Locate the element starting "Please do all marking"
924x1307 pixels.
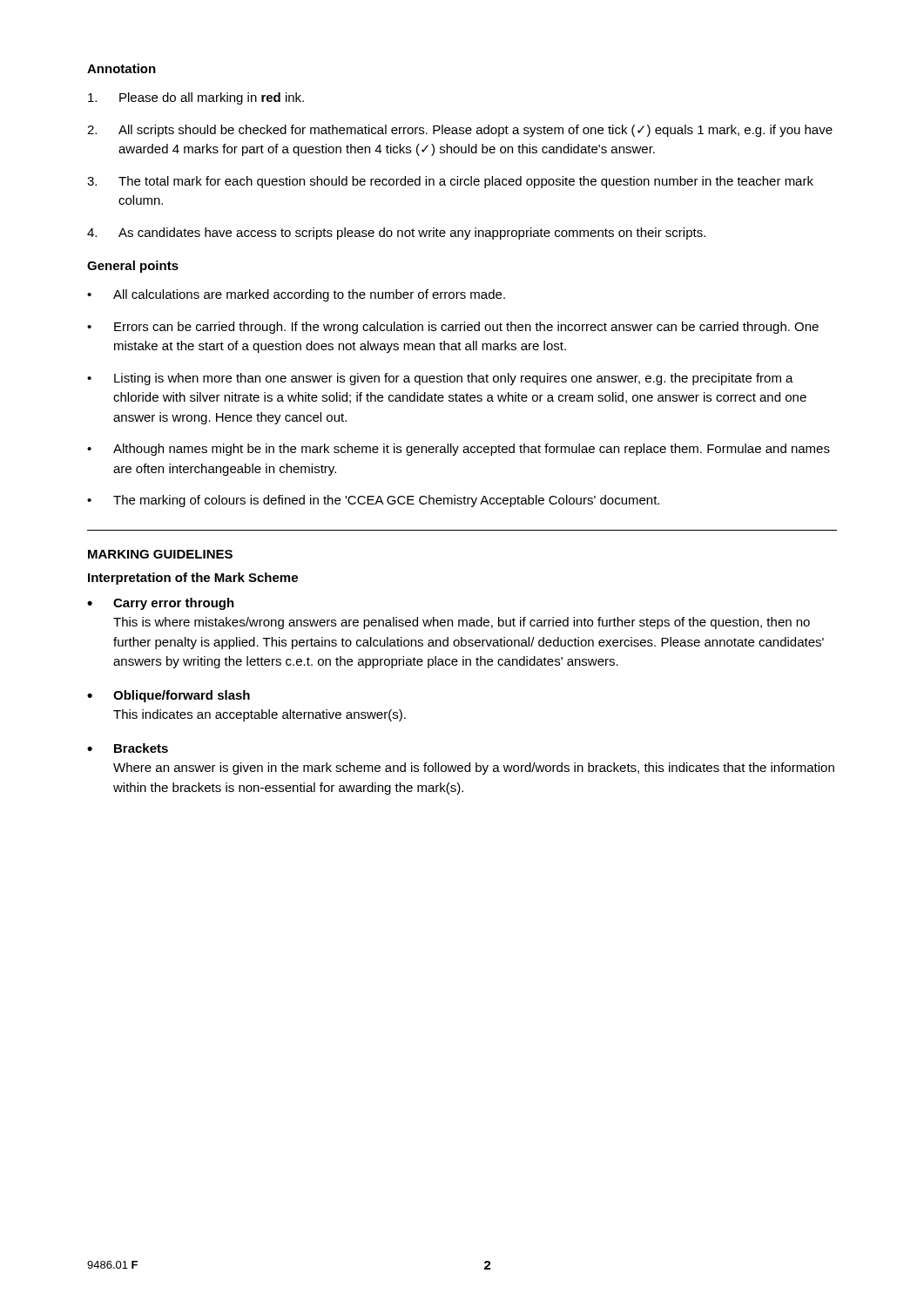click(196, 98)
